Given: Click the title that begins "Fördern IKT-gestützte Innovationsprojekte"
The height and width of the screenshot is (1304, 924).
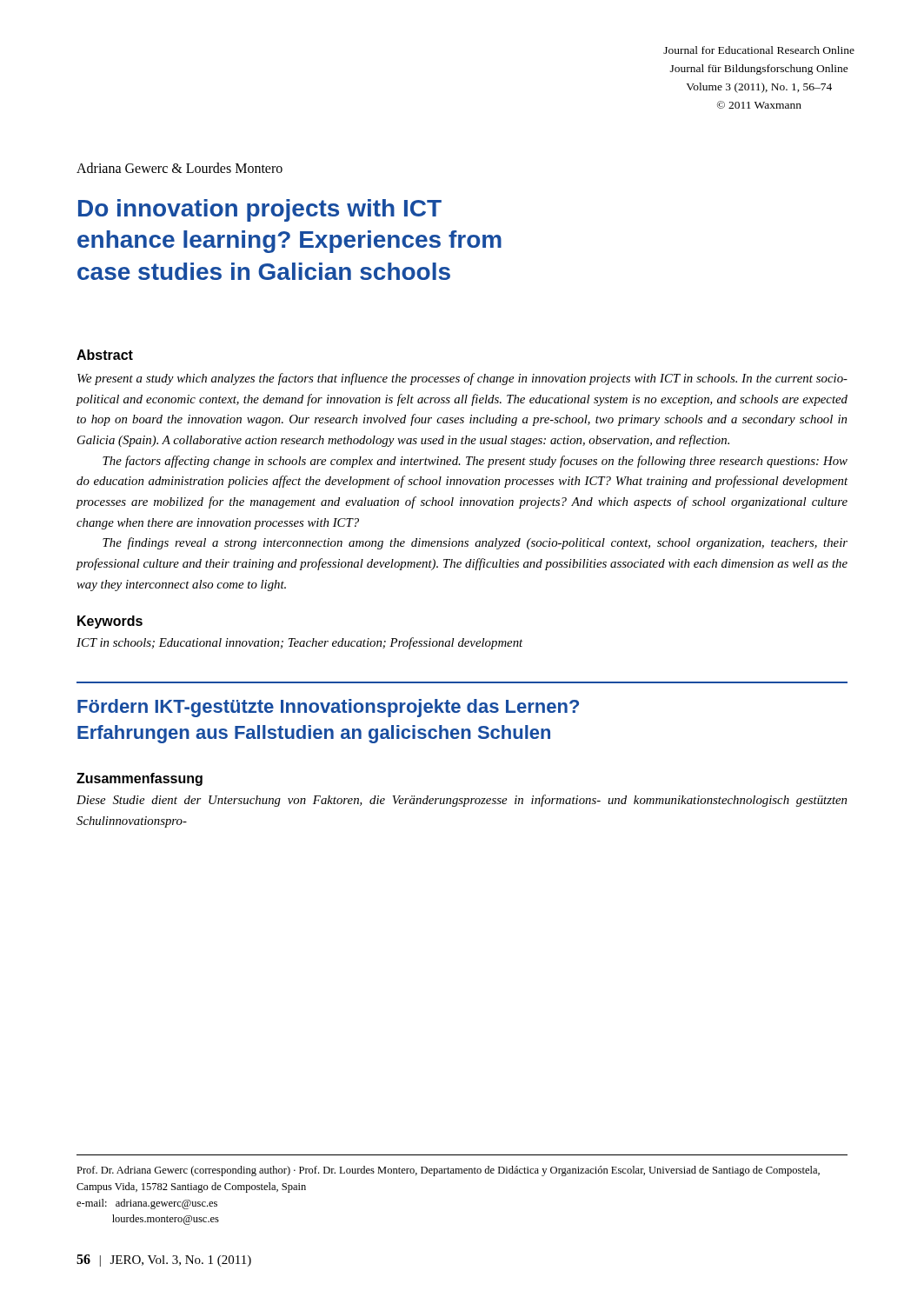Looking at the screenshot, I should pos(328,719).
